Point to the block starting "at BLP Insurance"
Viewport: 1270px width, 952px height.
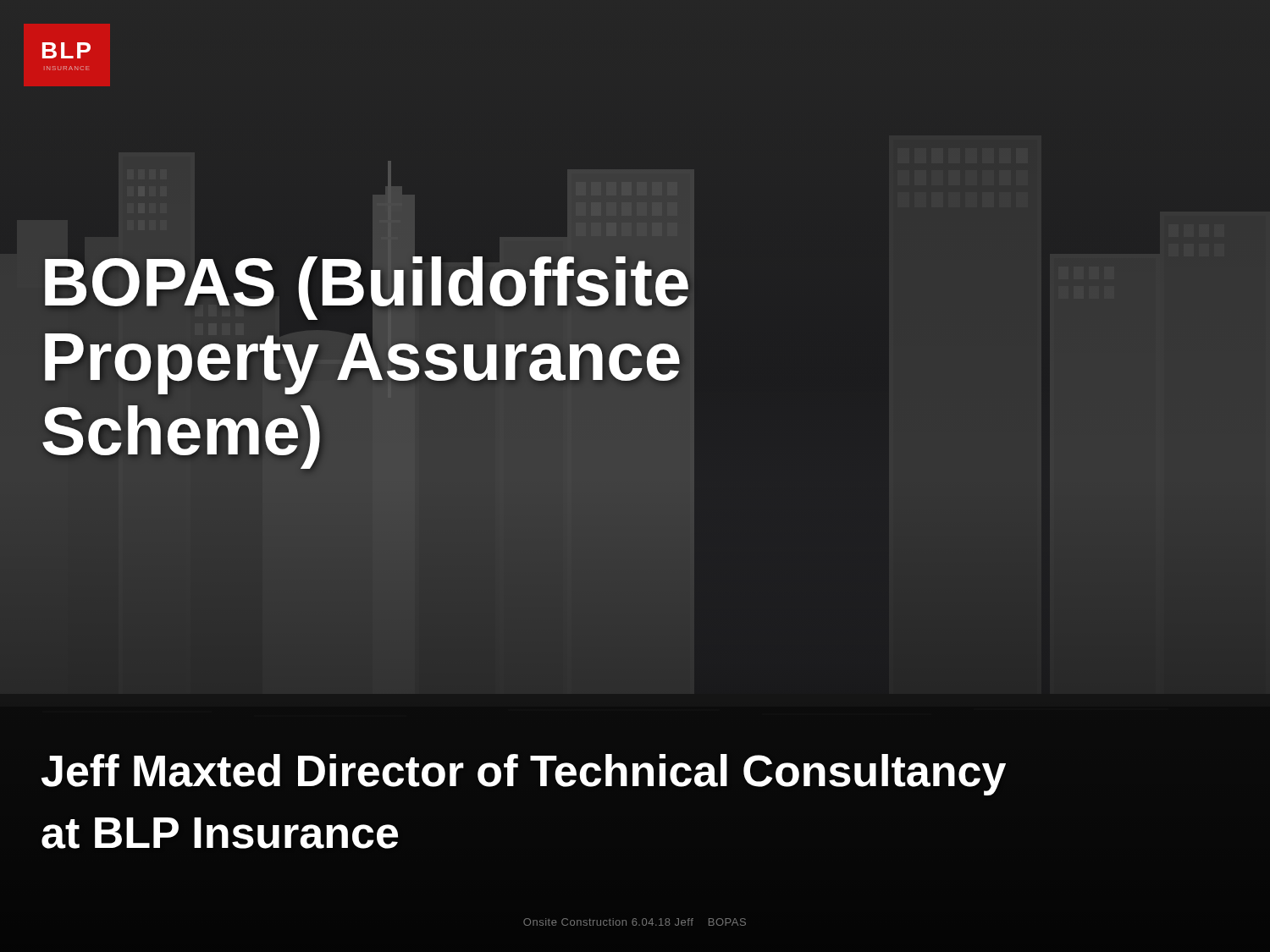pos(220,832)
